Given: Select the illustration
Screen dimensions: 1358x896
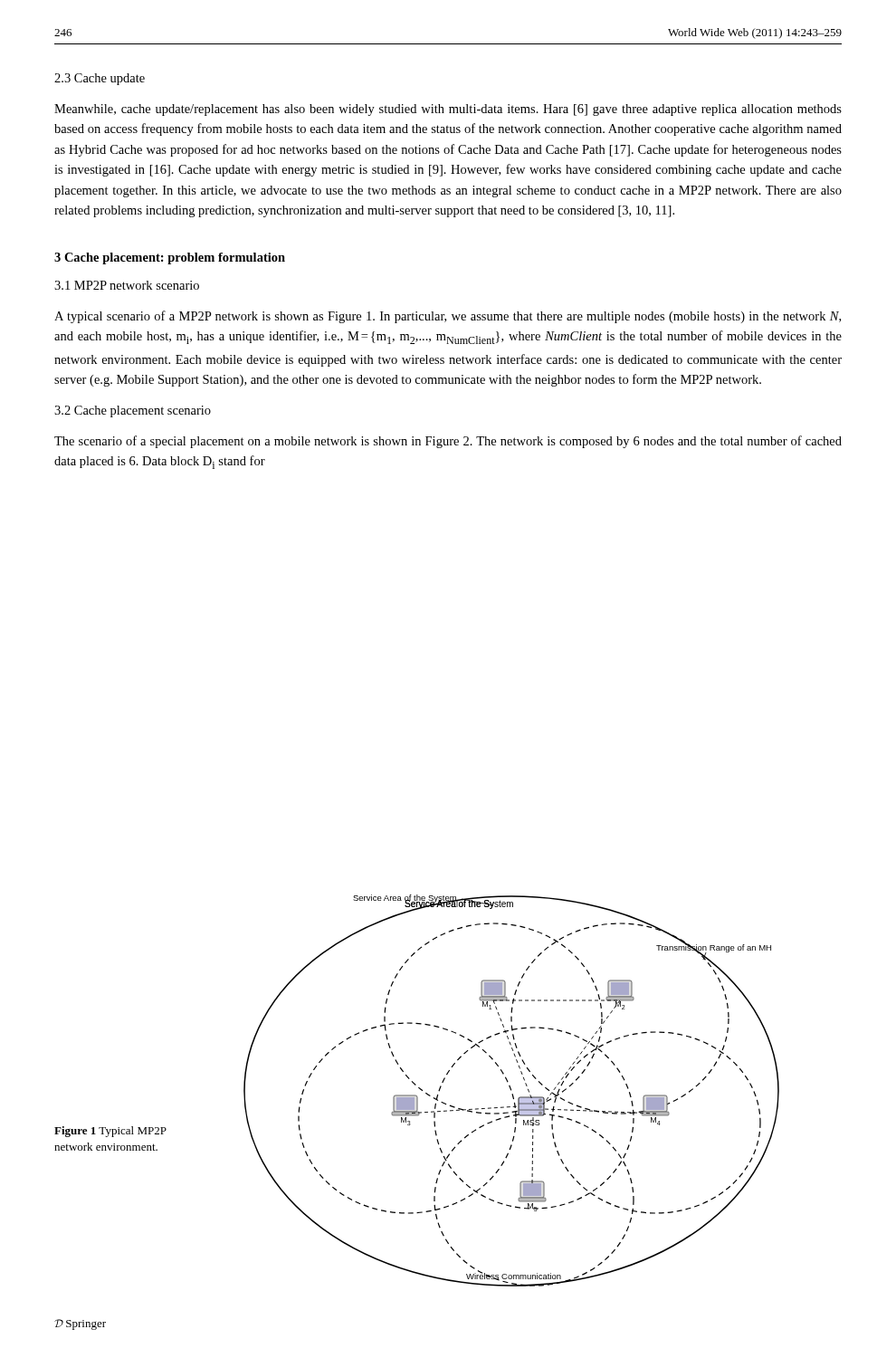Looking at the screenshot, I should (x=520, y=1077).
